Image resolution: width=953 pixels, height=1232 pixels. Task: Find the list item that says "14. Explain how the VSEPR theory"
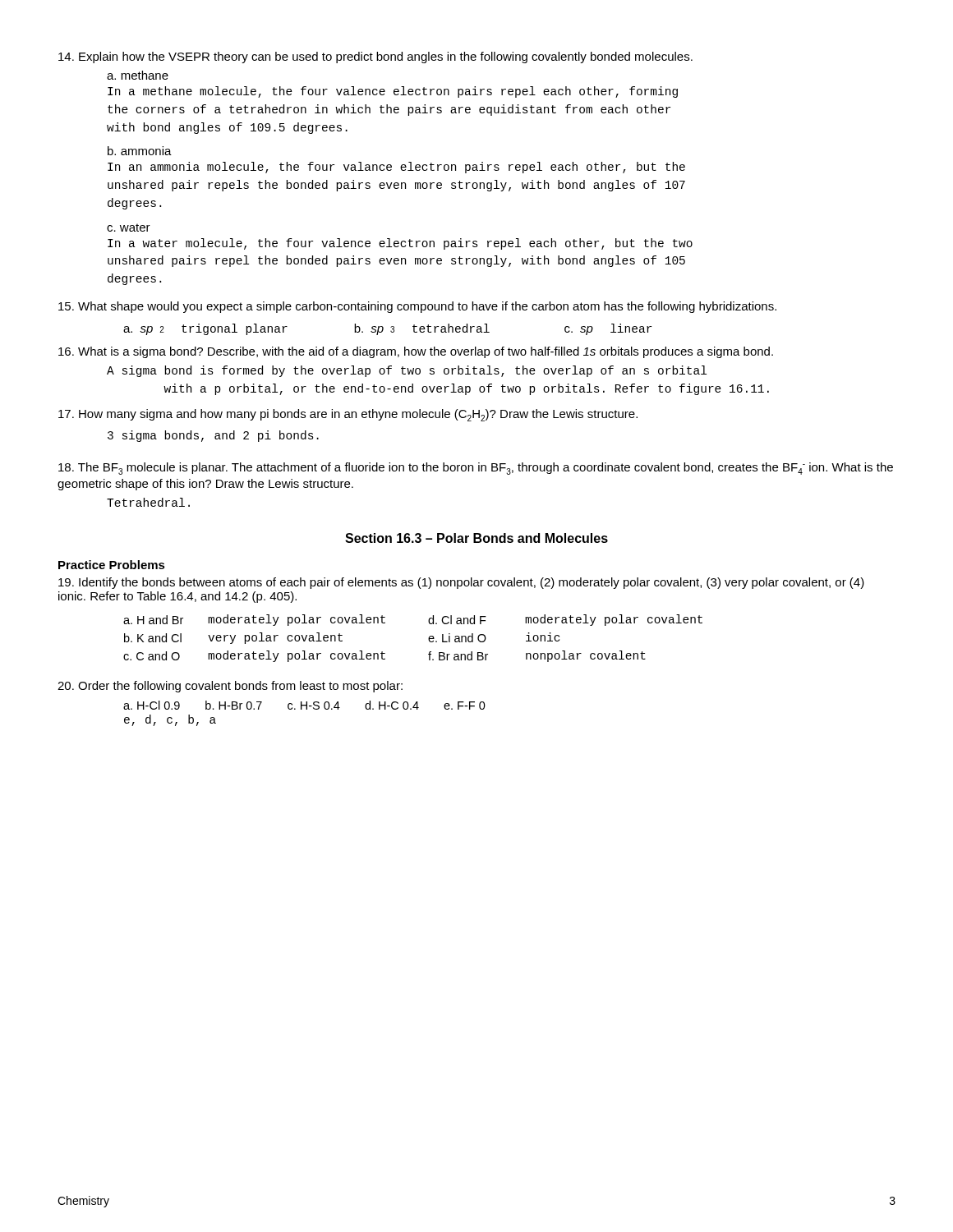[375, 56]
